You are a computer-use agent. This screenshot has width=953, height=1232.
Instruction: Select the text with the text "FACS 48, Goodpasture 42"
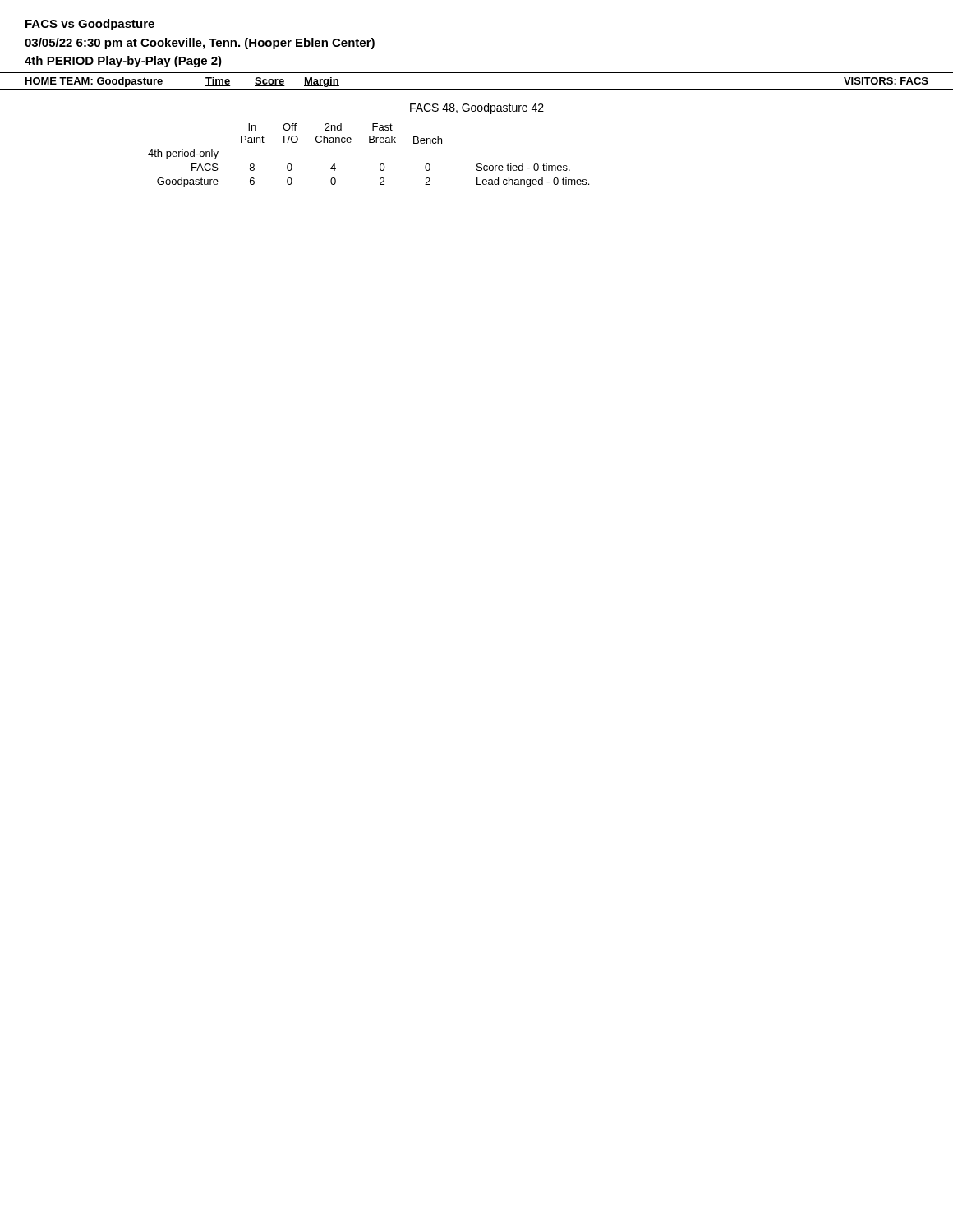(x=476, y=107)
